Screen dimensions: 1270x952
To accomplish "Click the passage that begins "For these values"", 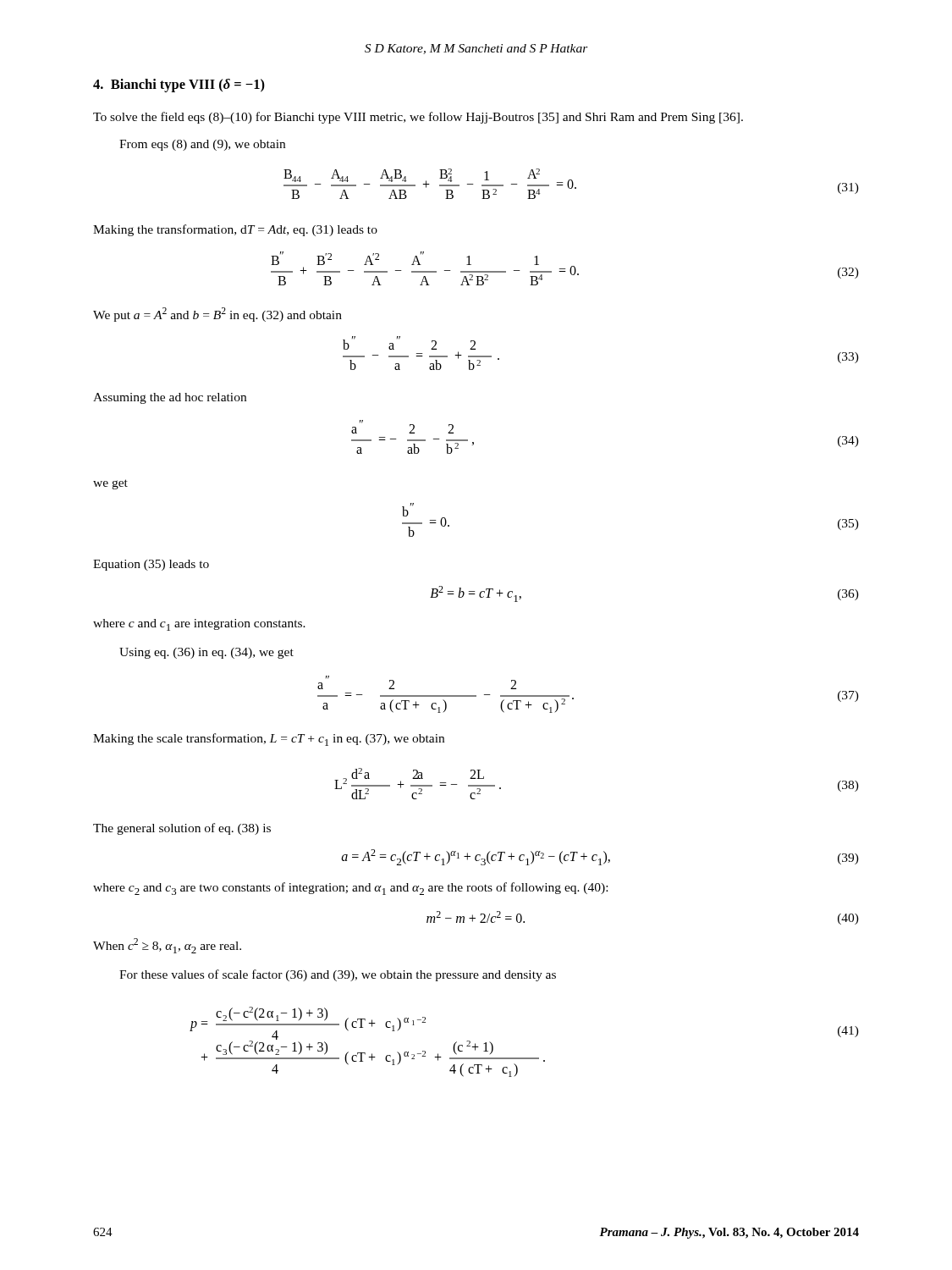I will [338, 974].
